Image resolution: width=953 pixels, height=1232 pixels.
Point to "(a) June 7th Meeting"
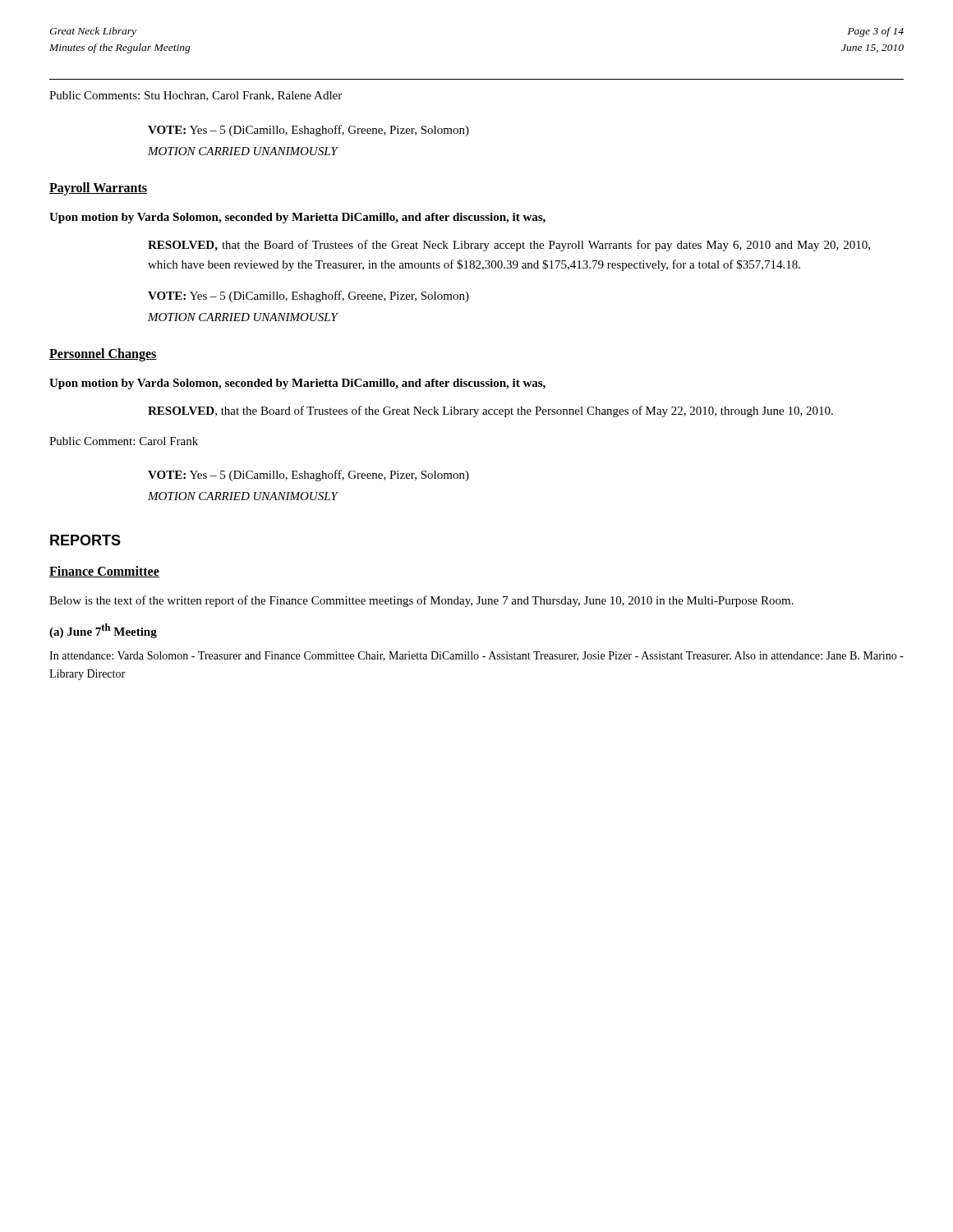103,630
